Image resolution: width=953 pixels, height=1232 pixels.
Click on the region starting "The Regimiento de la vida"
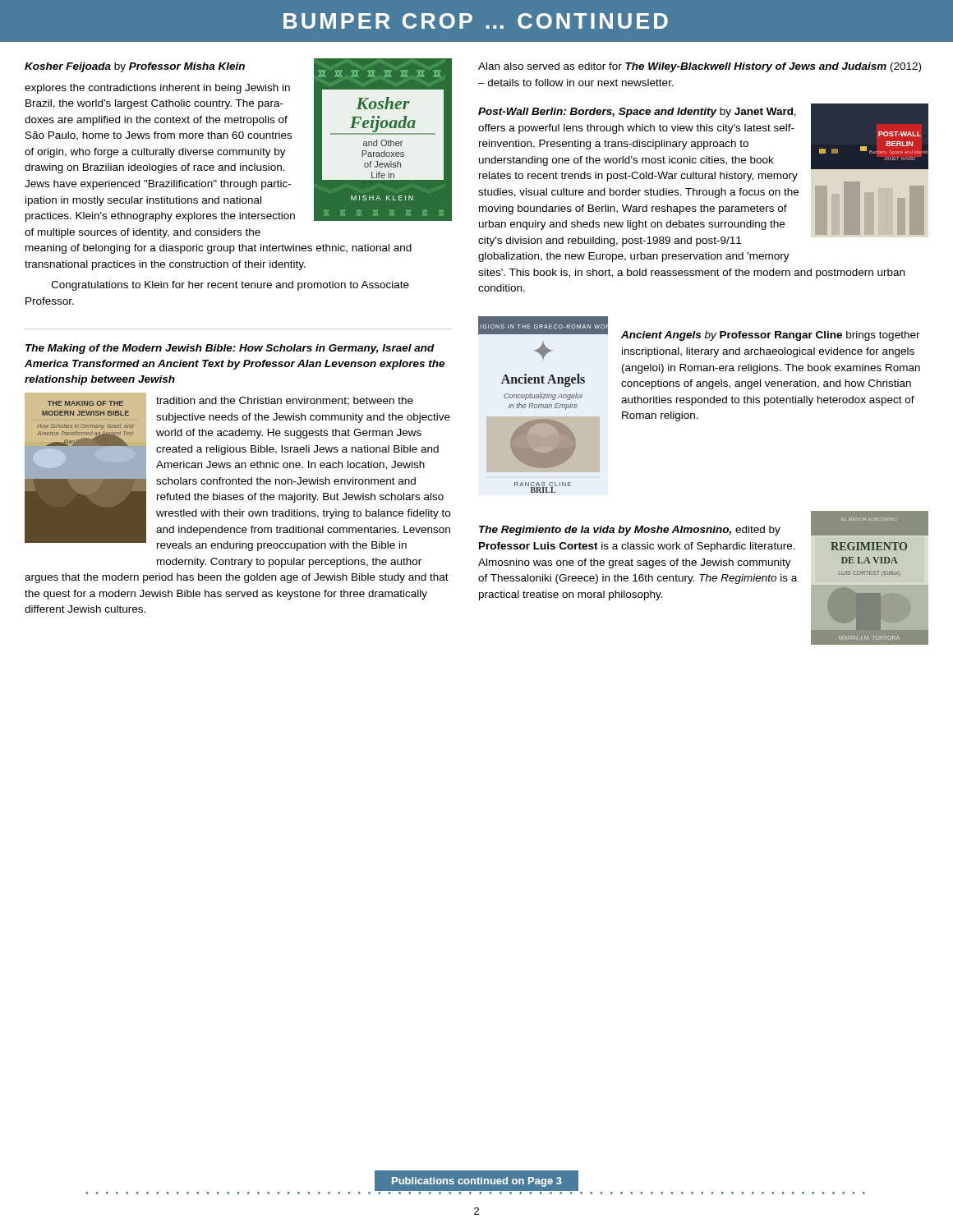638,562
